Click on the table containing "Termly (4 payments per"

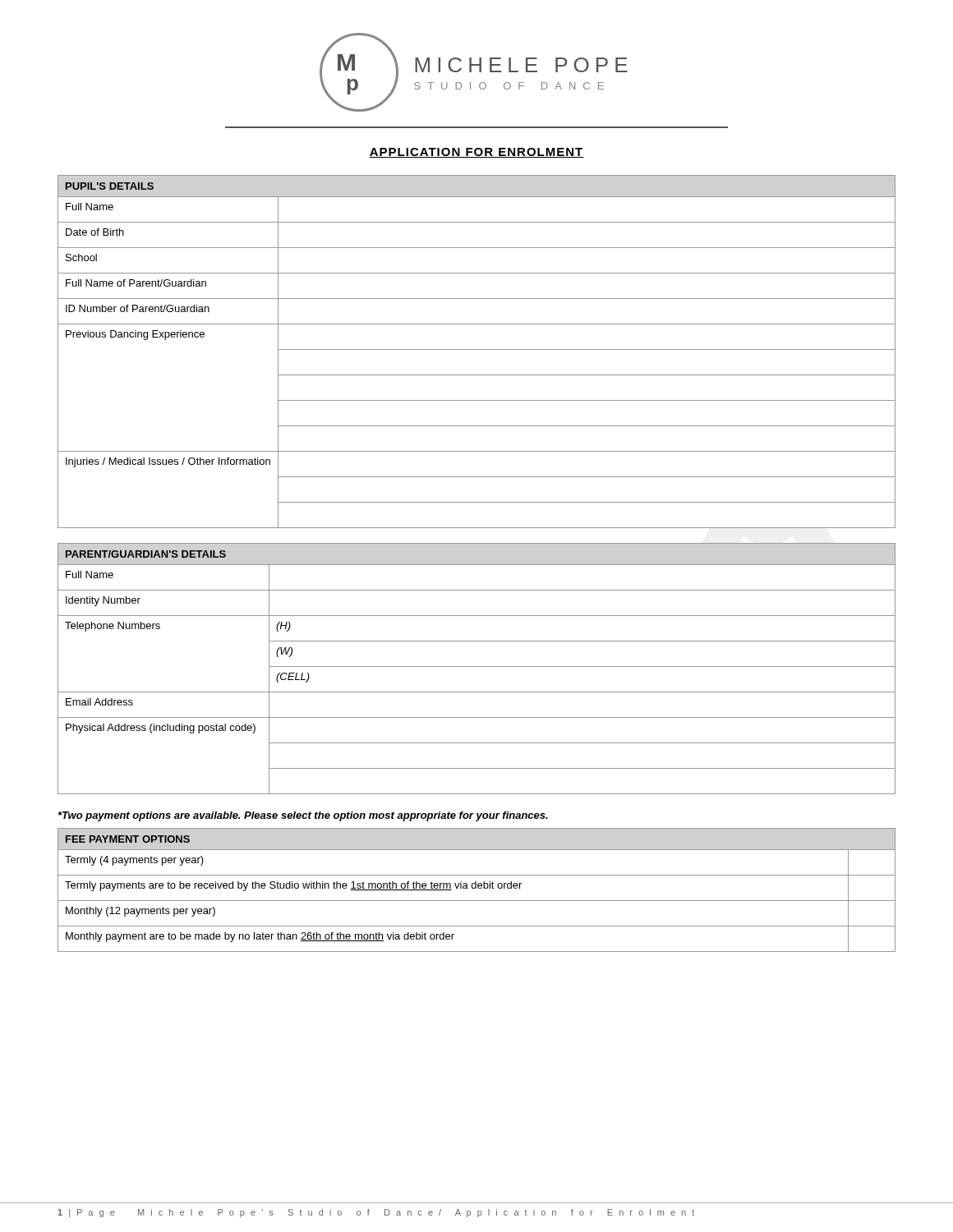click(476, 890)
